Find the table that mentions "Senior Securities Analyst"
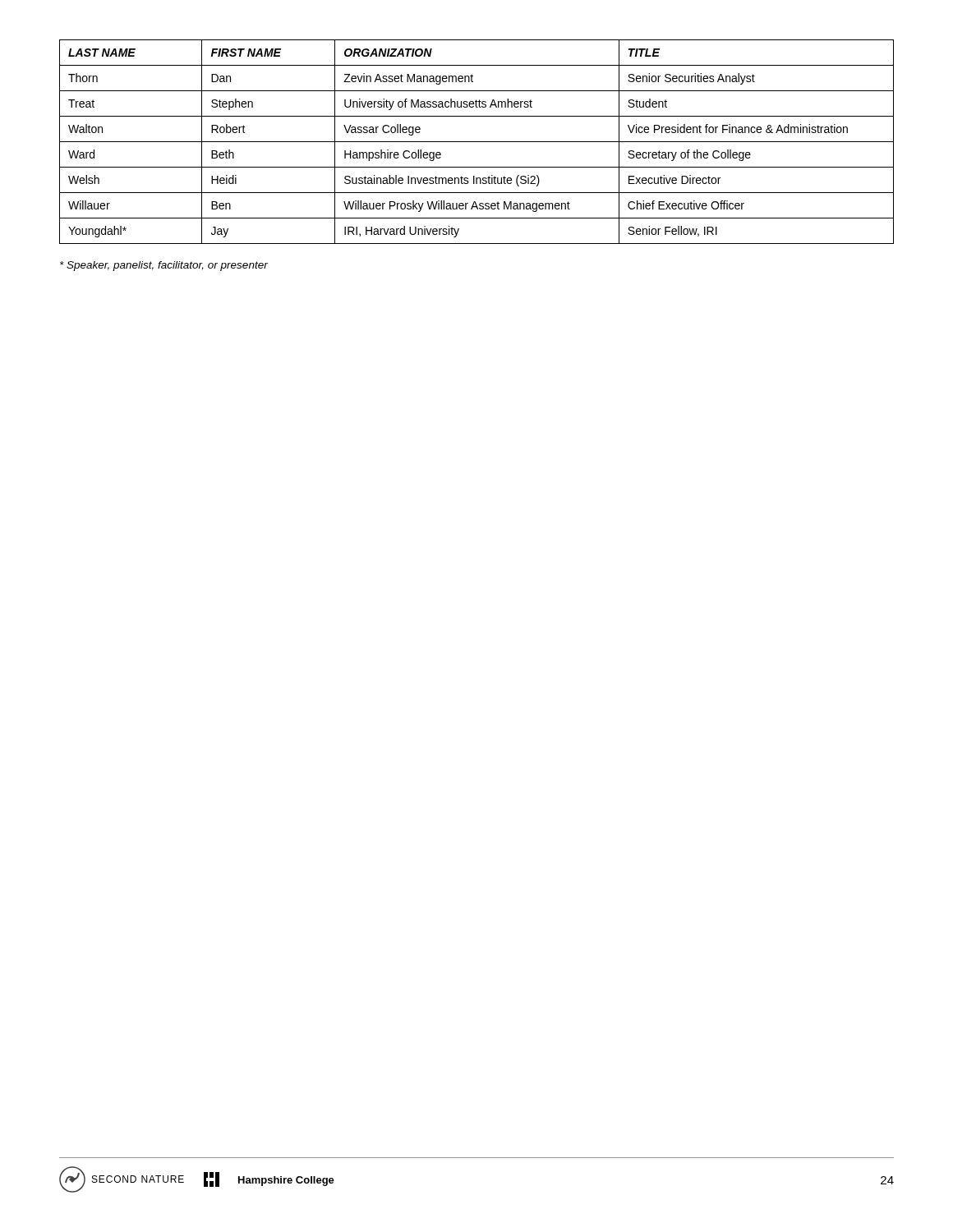Viewport: 953px width, 1232px height. coord(476,142)
